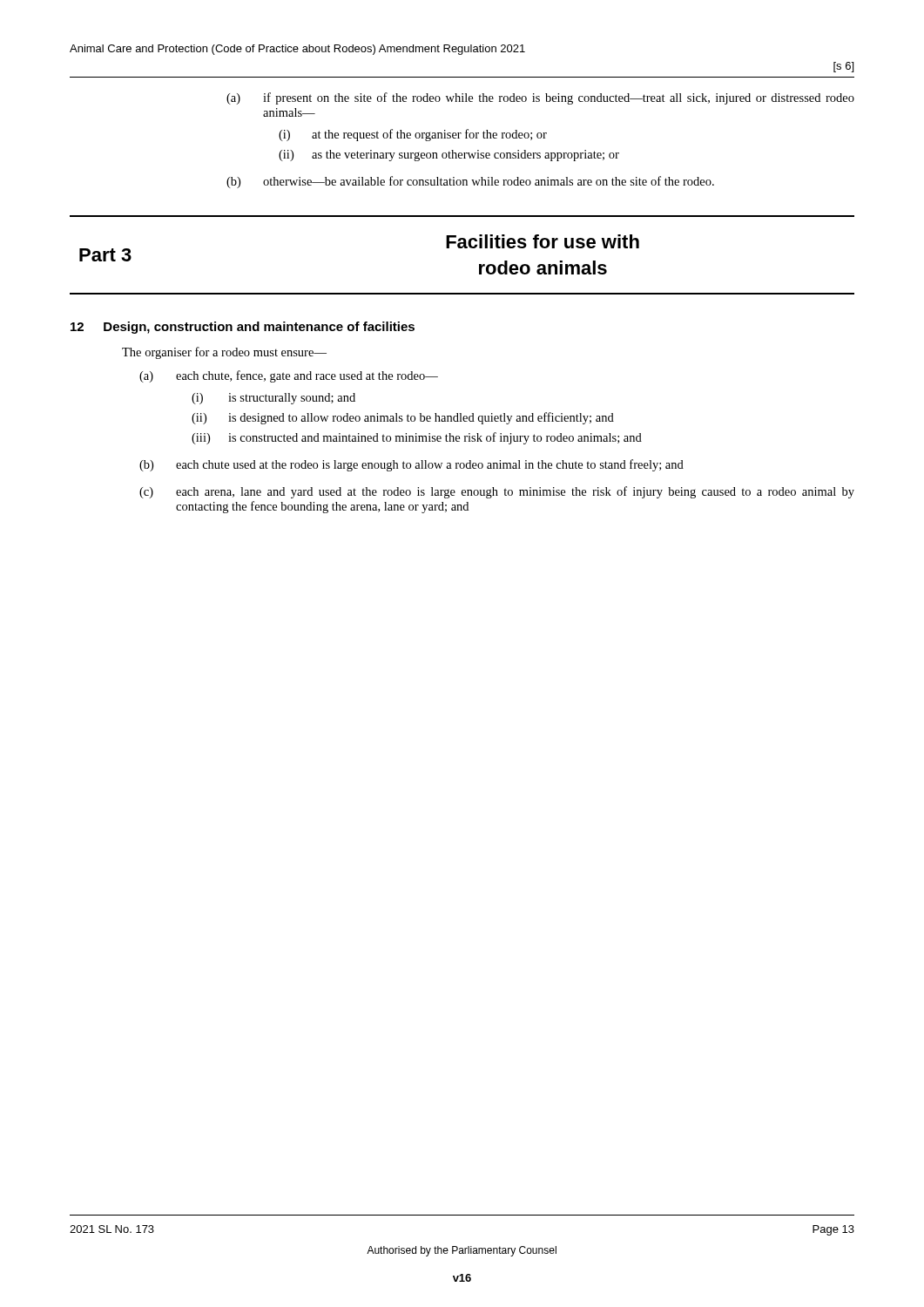This screenshot has width=924, height=1307.
Task: Click on the list item that reads "(b) each chute used at the"
Action: (x=497, y=465)
